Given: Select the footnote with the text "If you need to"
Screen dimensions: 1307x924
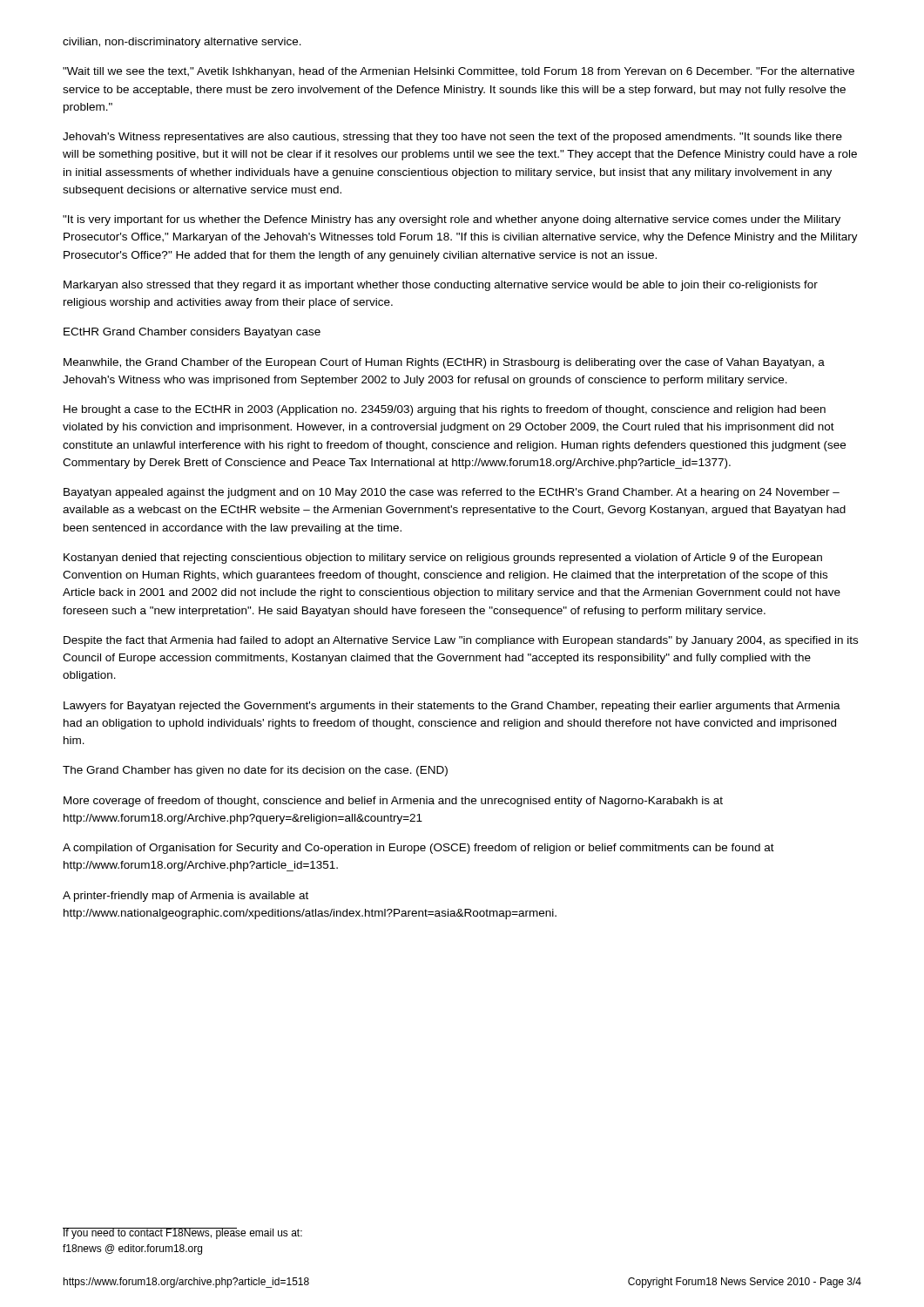Looking at the screenshot, I should click(x=183, y=1241).
